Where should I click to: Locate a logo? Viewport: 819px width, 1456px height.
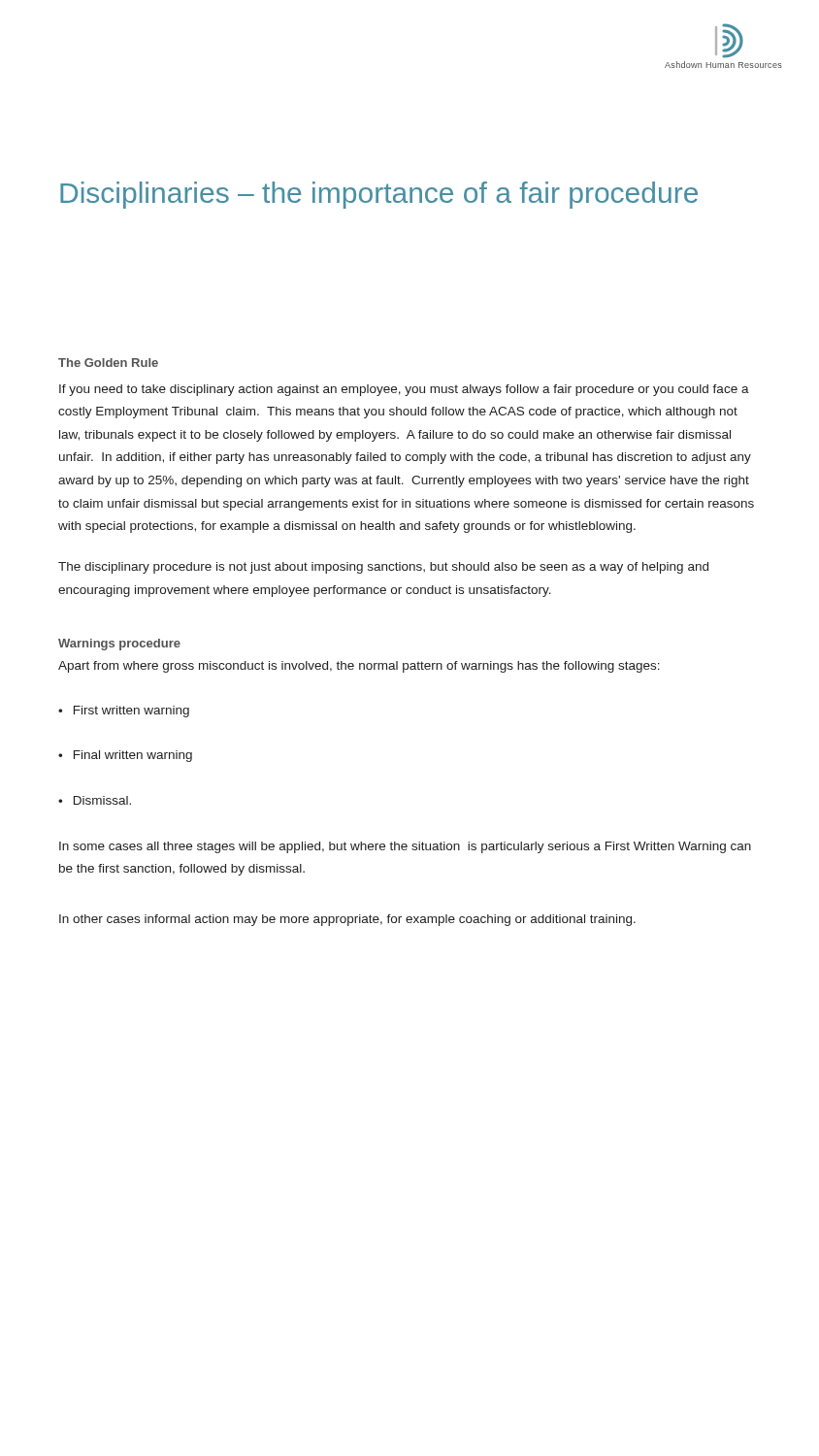click(x=723, y=46)
